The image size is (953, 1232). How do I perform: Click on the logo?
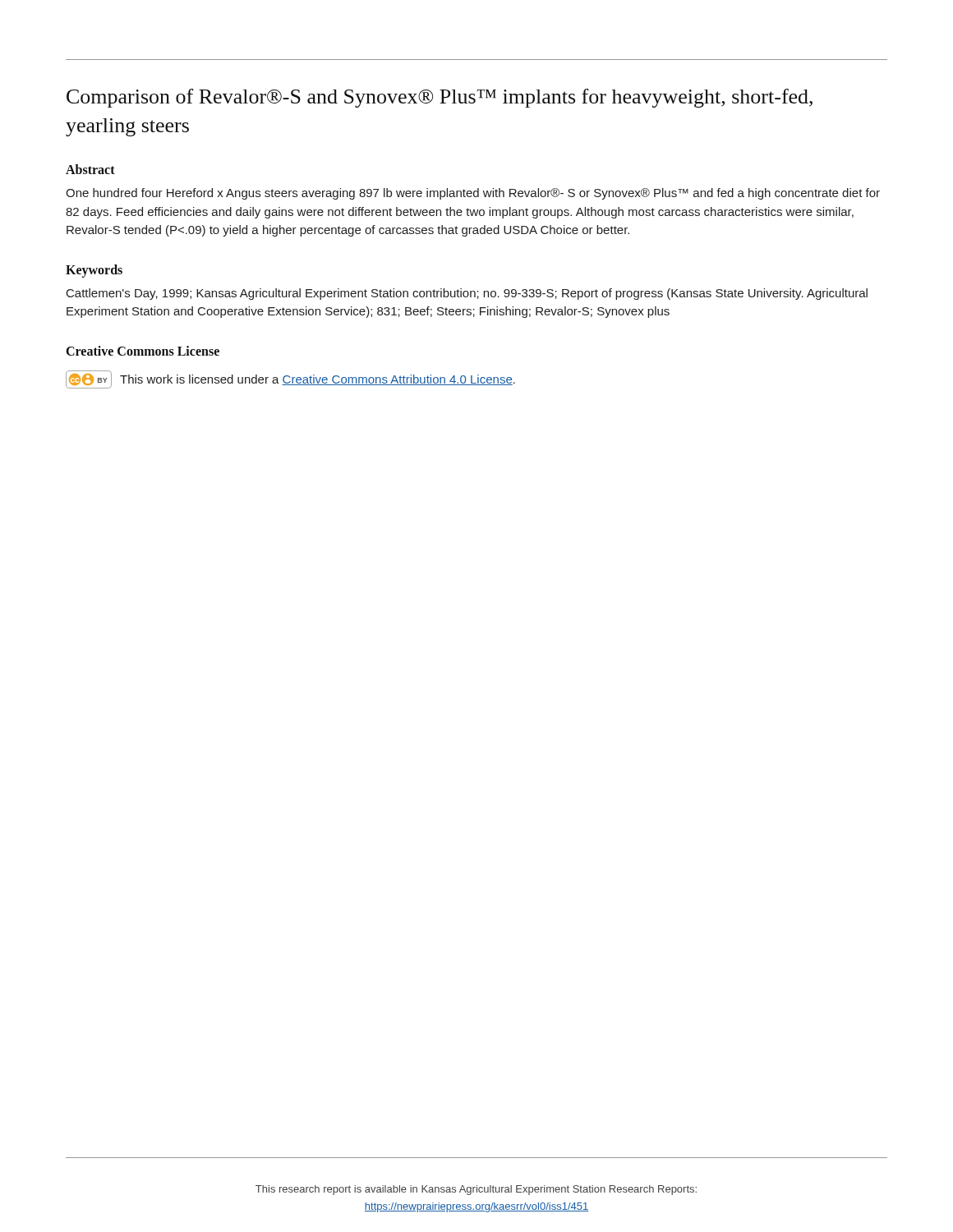click(x=89, y=379)
